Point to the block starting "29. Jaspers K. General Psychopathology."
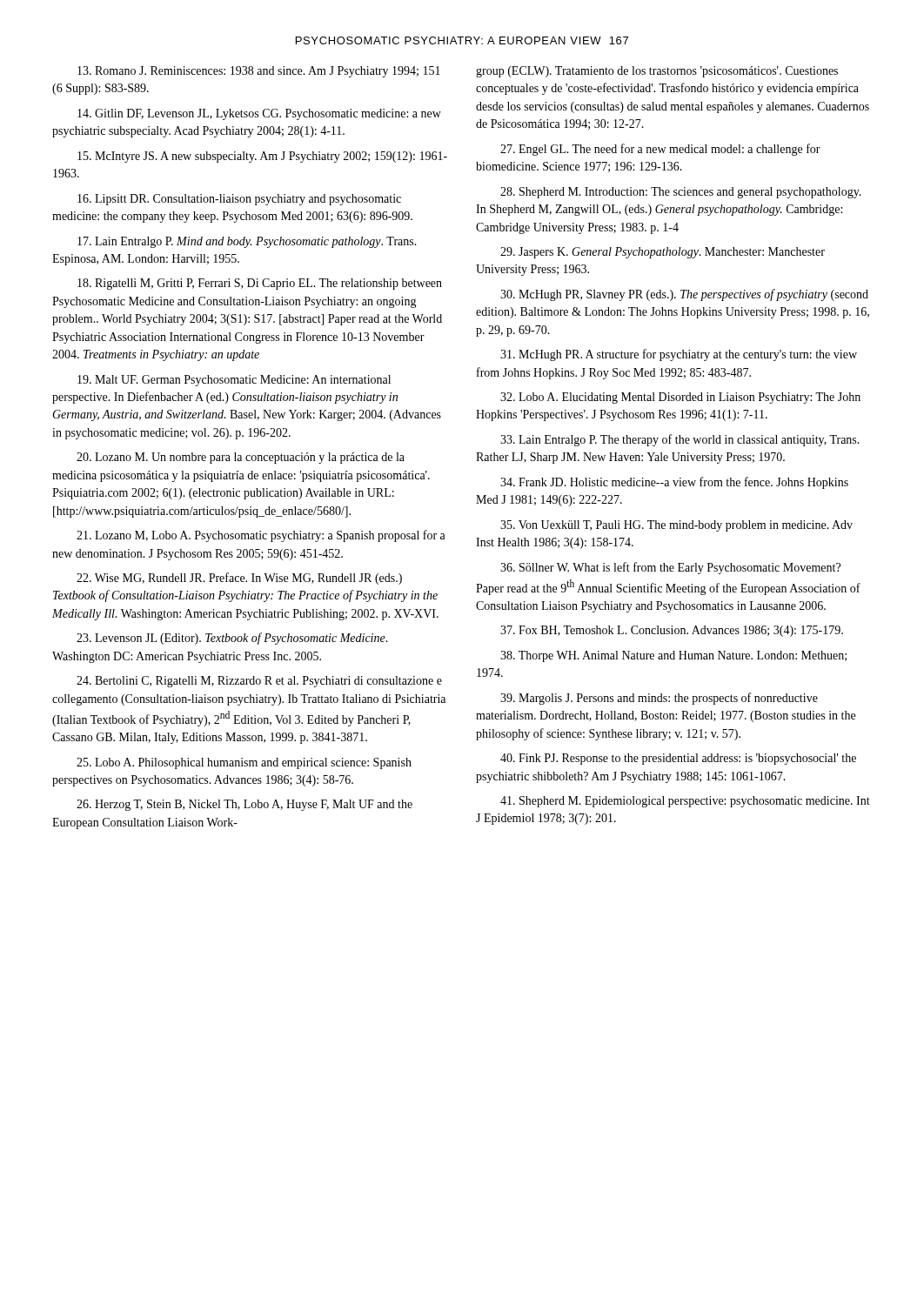The height and width of the screenshot is (1305, 924). (650, 261)
